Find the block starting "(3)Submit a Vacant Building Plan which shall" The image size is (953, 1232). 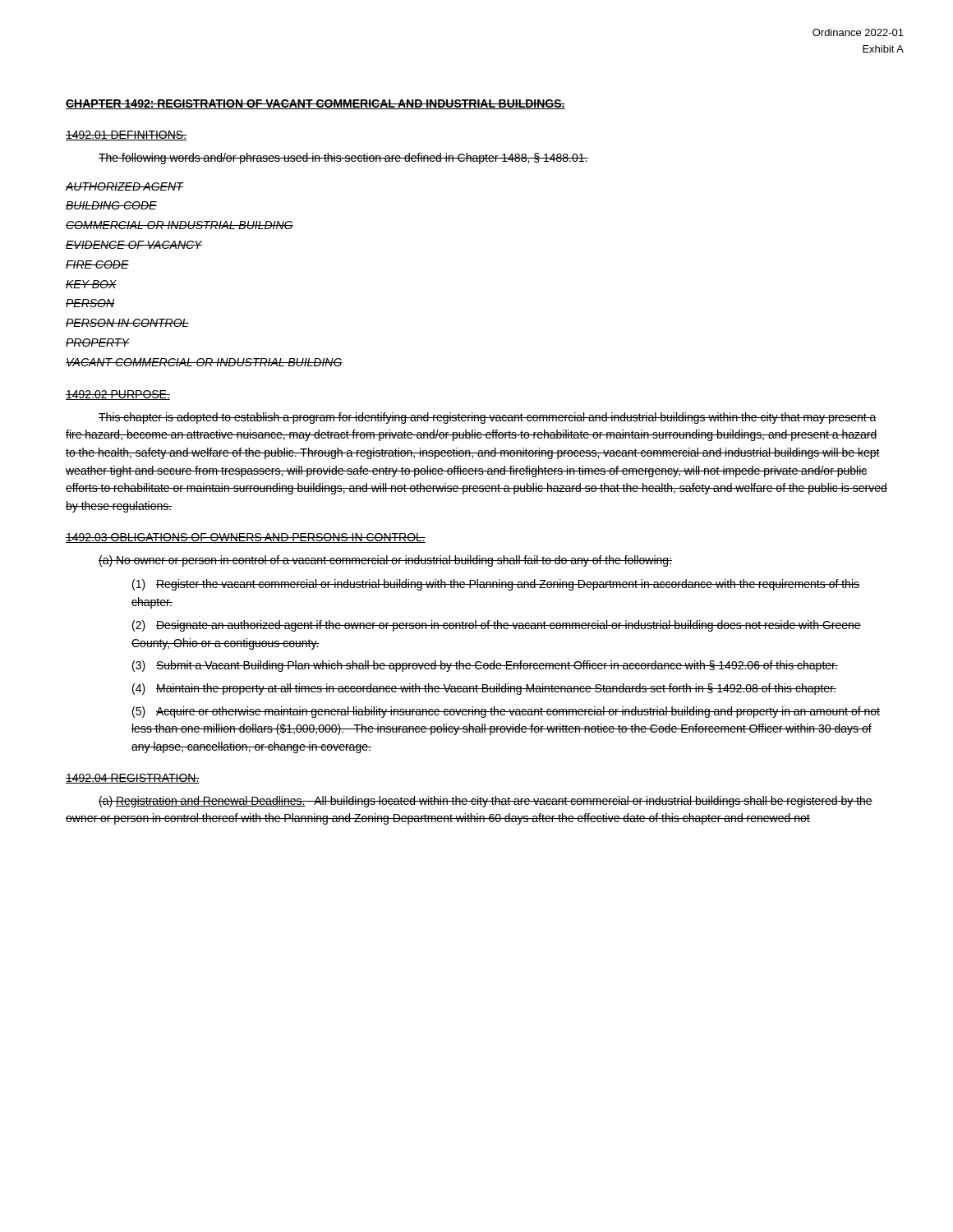485,666
